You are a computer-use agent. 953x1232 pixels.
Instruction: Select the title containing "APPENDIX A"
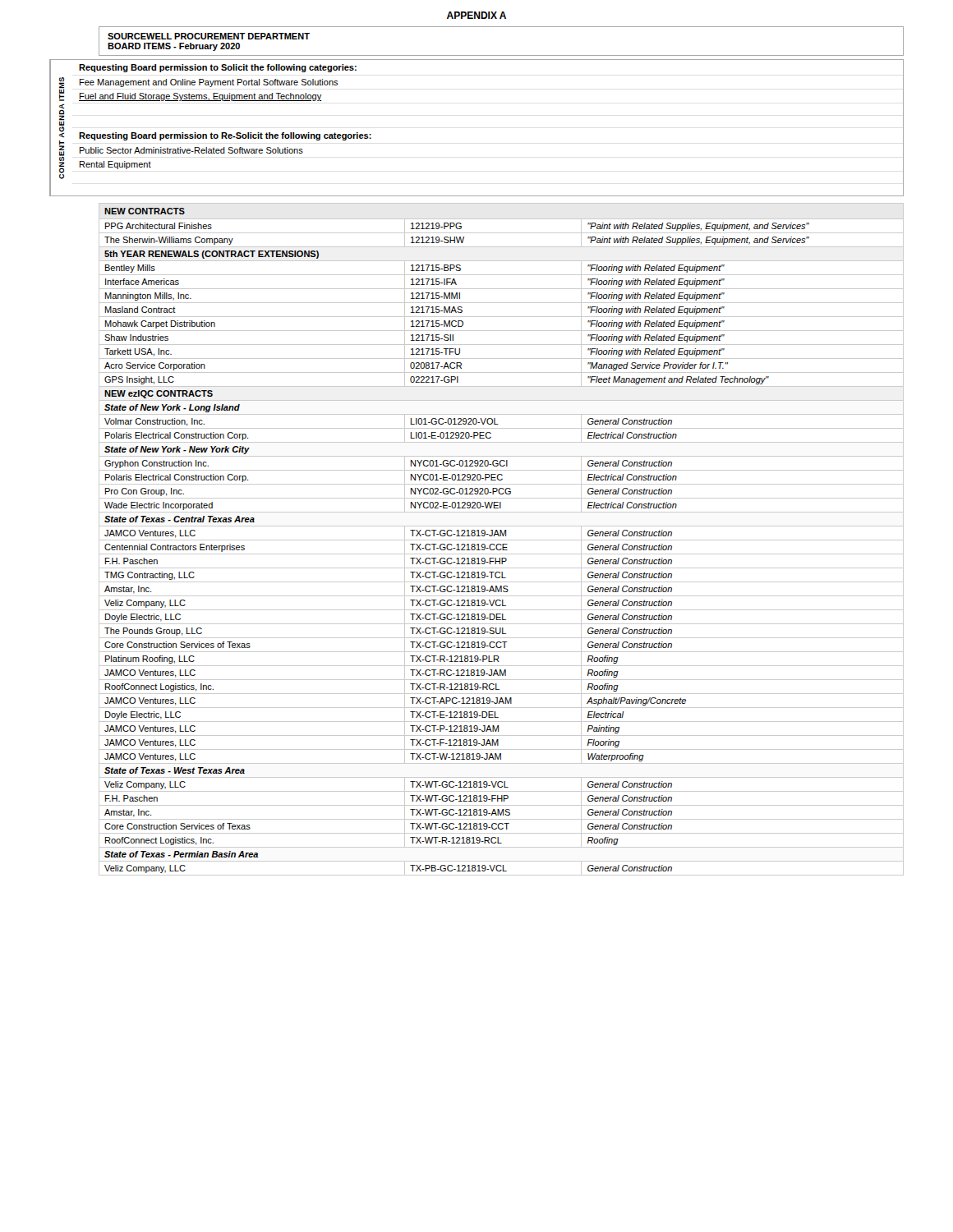[476, 16]
